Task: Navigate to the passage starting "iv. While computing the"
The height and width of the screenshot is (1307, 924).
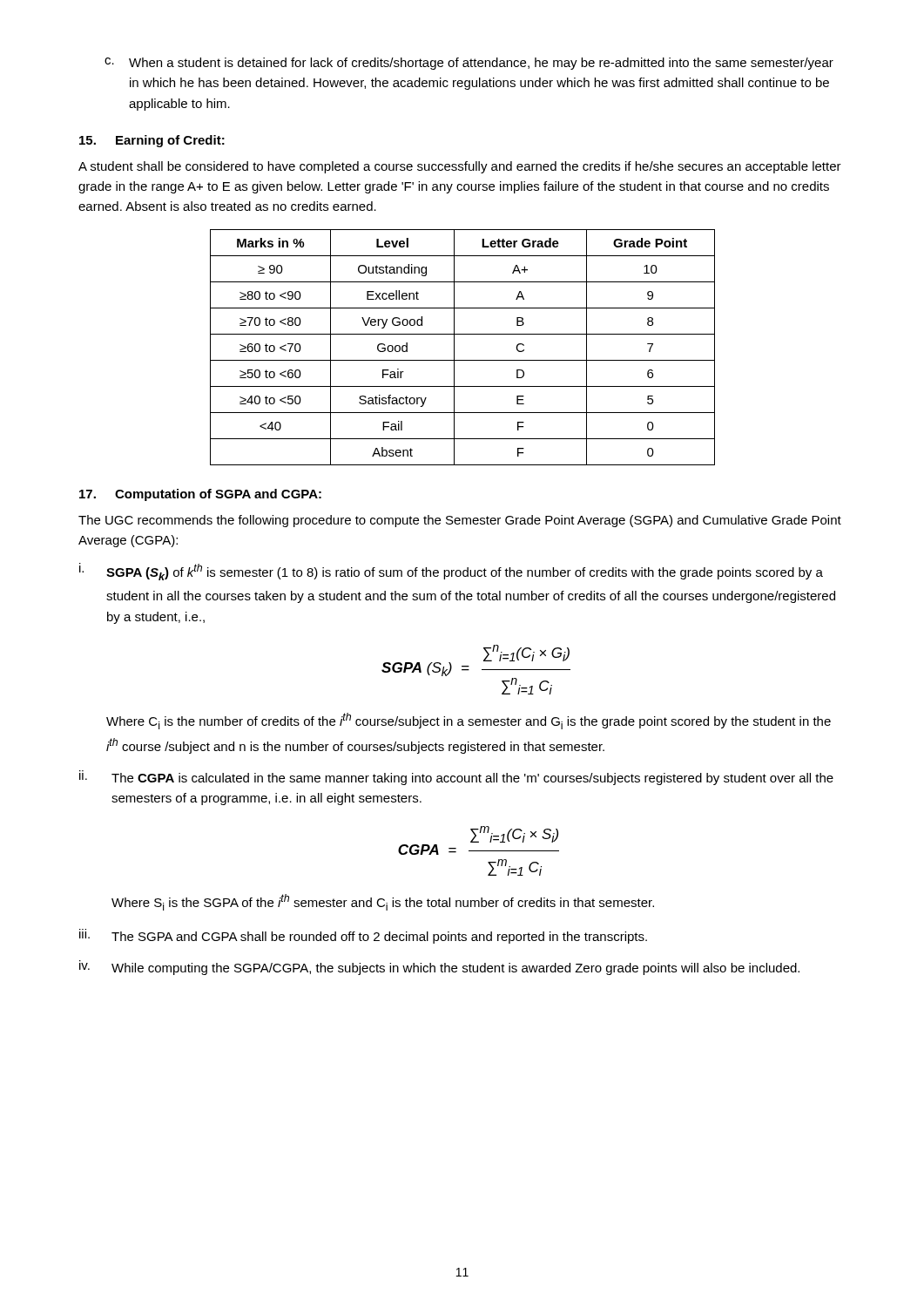Action: (462, 967)
